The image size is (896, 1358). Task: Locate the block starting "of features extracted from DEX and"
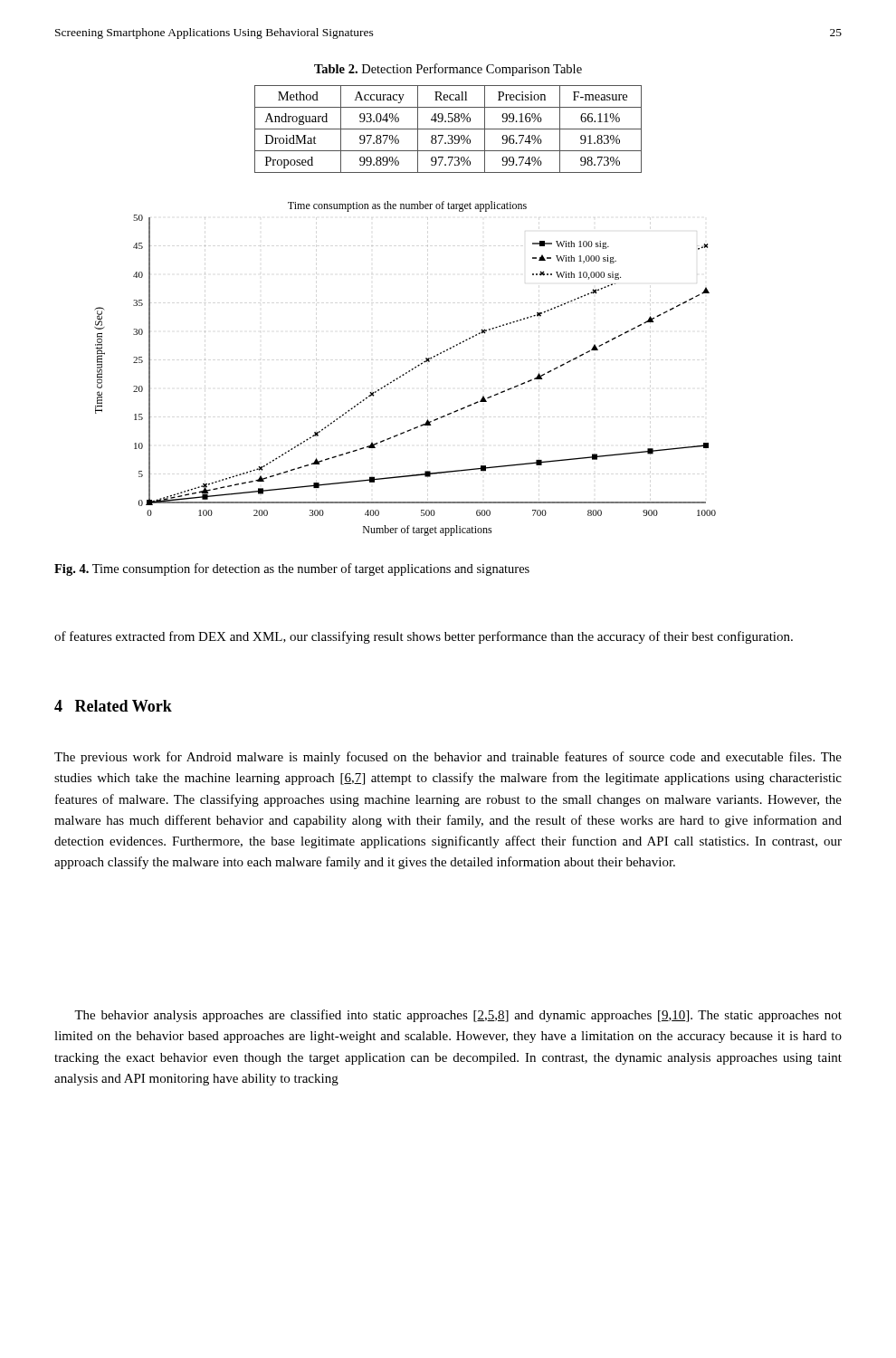(424, 636)
